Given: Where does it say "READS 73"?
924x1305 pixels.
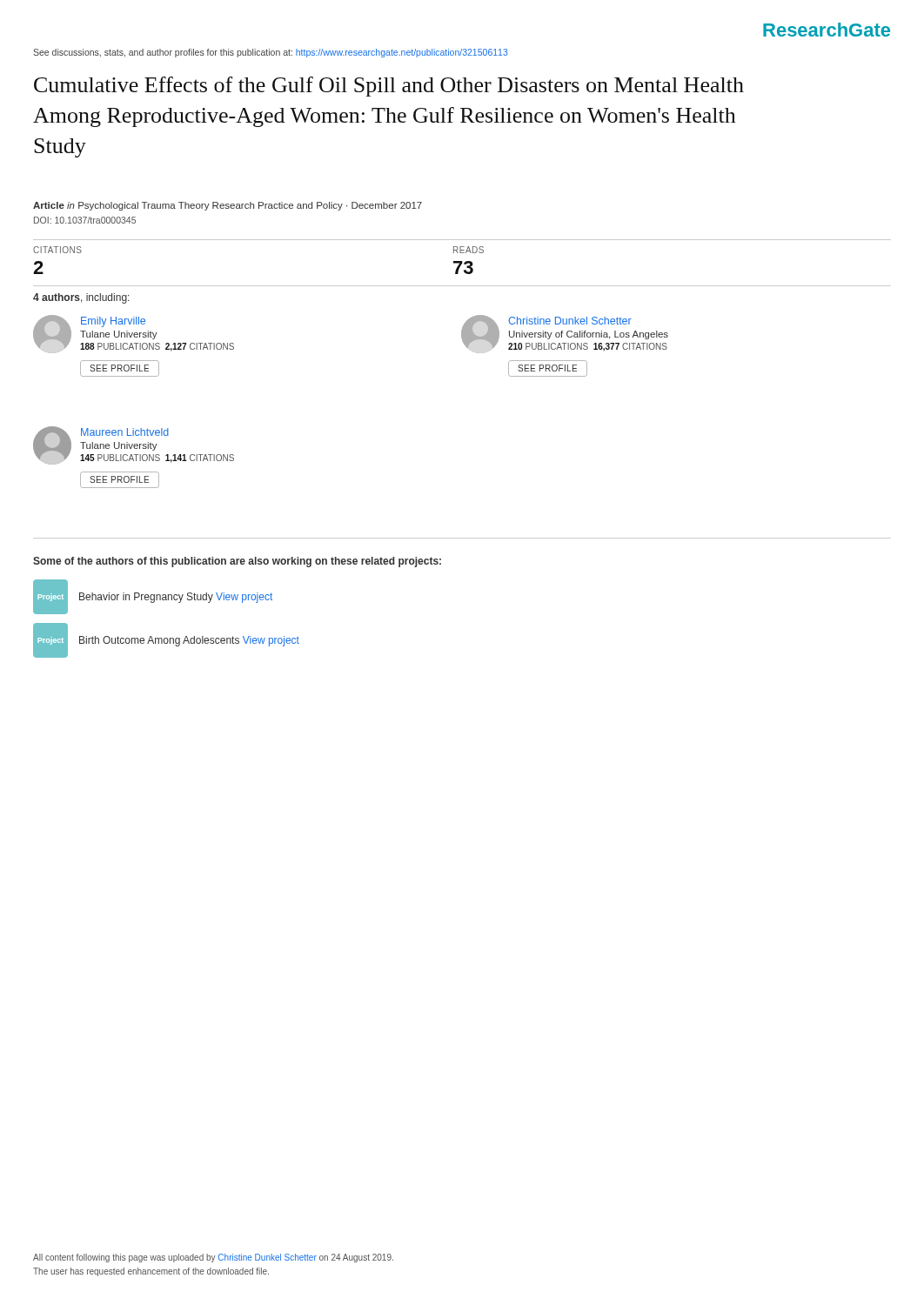Looking at the screenshot, I should tap(469, 250).
